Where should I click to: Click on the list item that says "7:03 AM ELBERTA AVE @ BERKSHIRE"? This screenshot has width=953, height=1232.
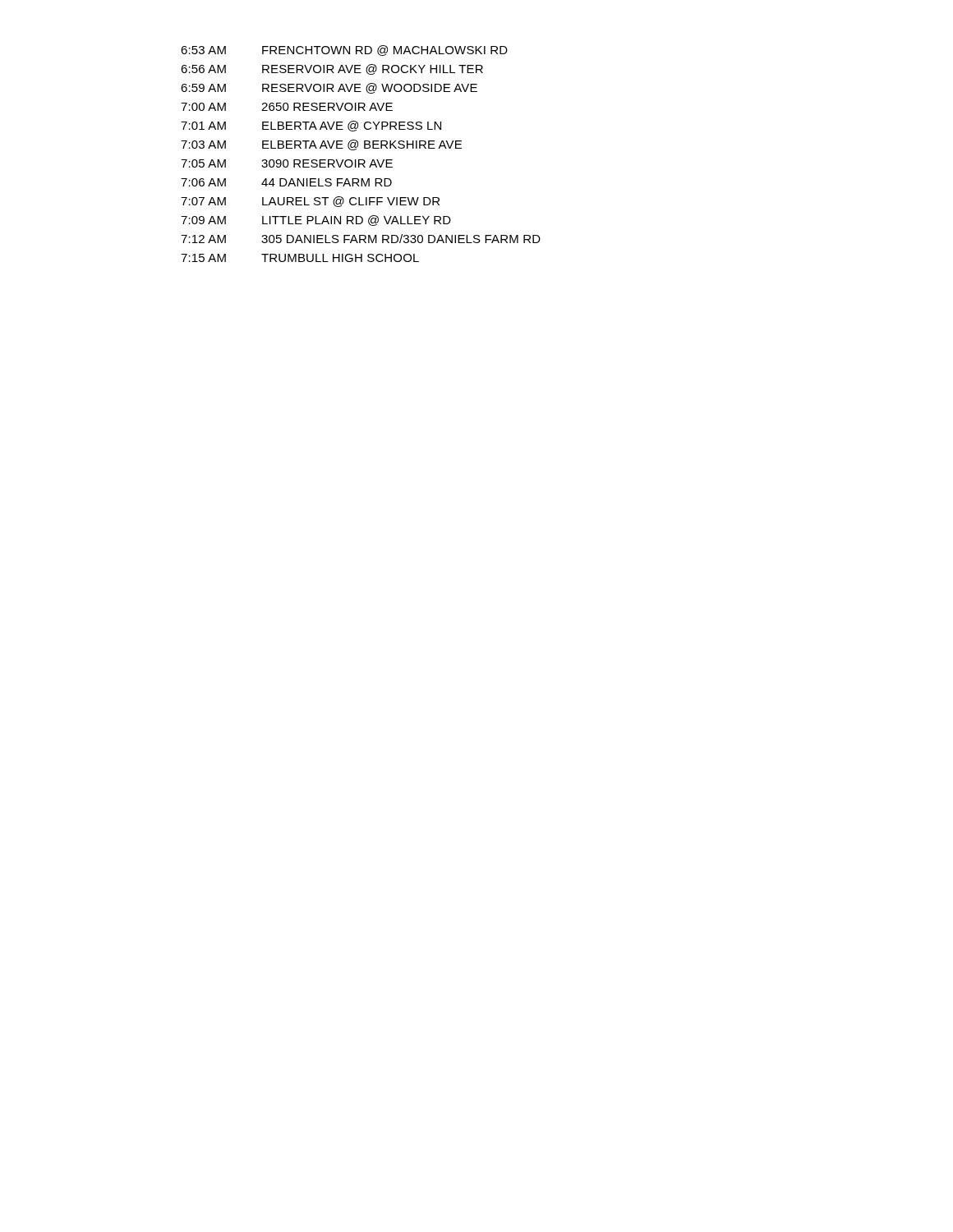[322, 144]
